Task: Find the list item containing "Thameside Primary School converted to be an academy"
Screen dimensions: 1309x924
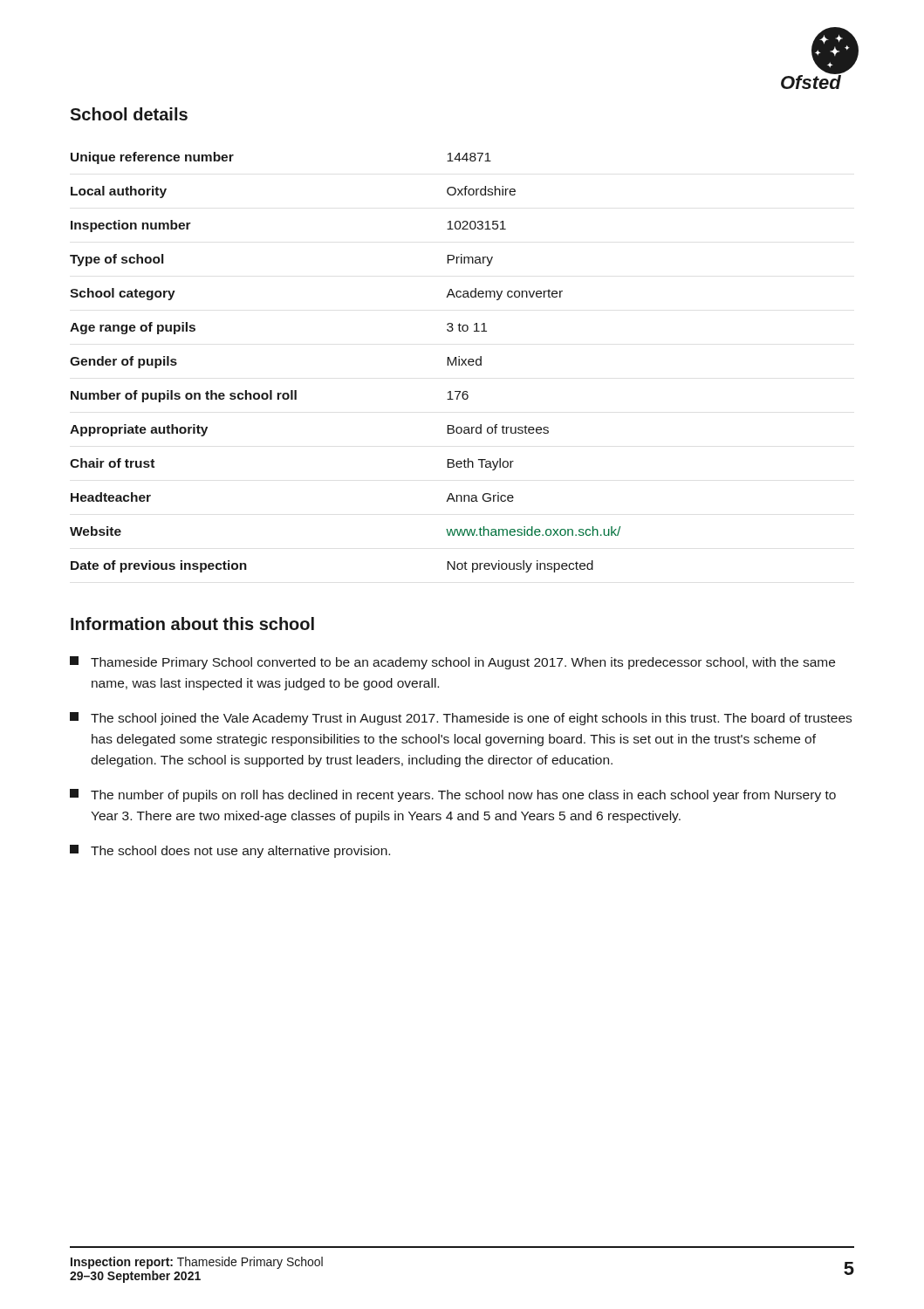Action: point(462,673)
